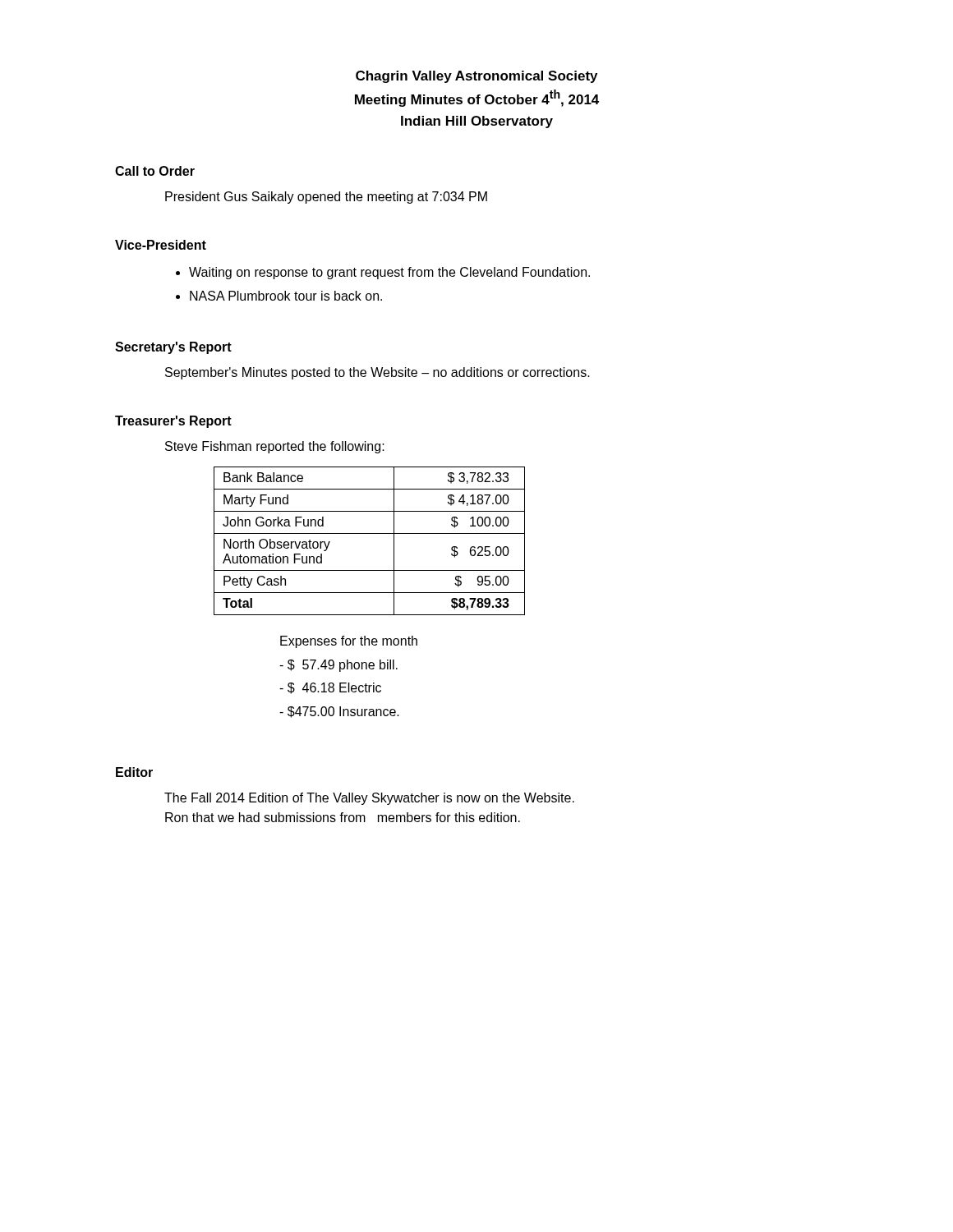Screen dimensions: 1232x953
Task: Click on the list item containing "NASA Plumbrook tour is back"
Action: point(286,296)
